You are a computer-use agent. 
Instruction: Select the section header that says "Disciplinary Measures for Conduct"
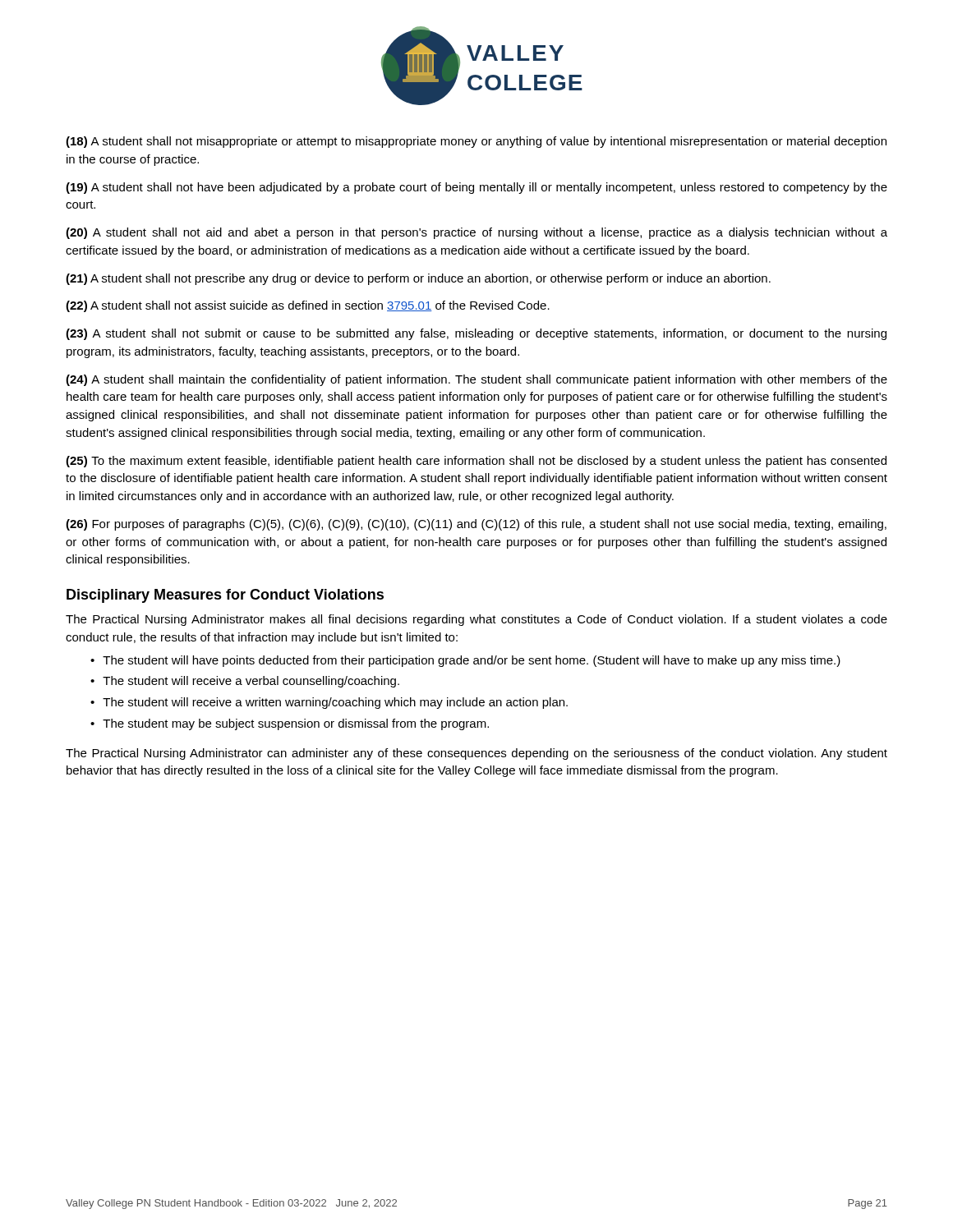pos(225,595)
